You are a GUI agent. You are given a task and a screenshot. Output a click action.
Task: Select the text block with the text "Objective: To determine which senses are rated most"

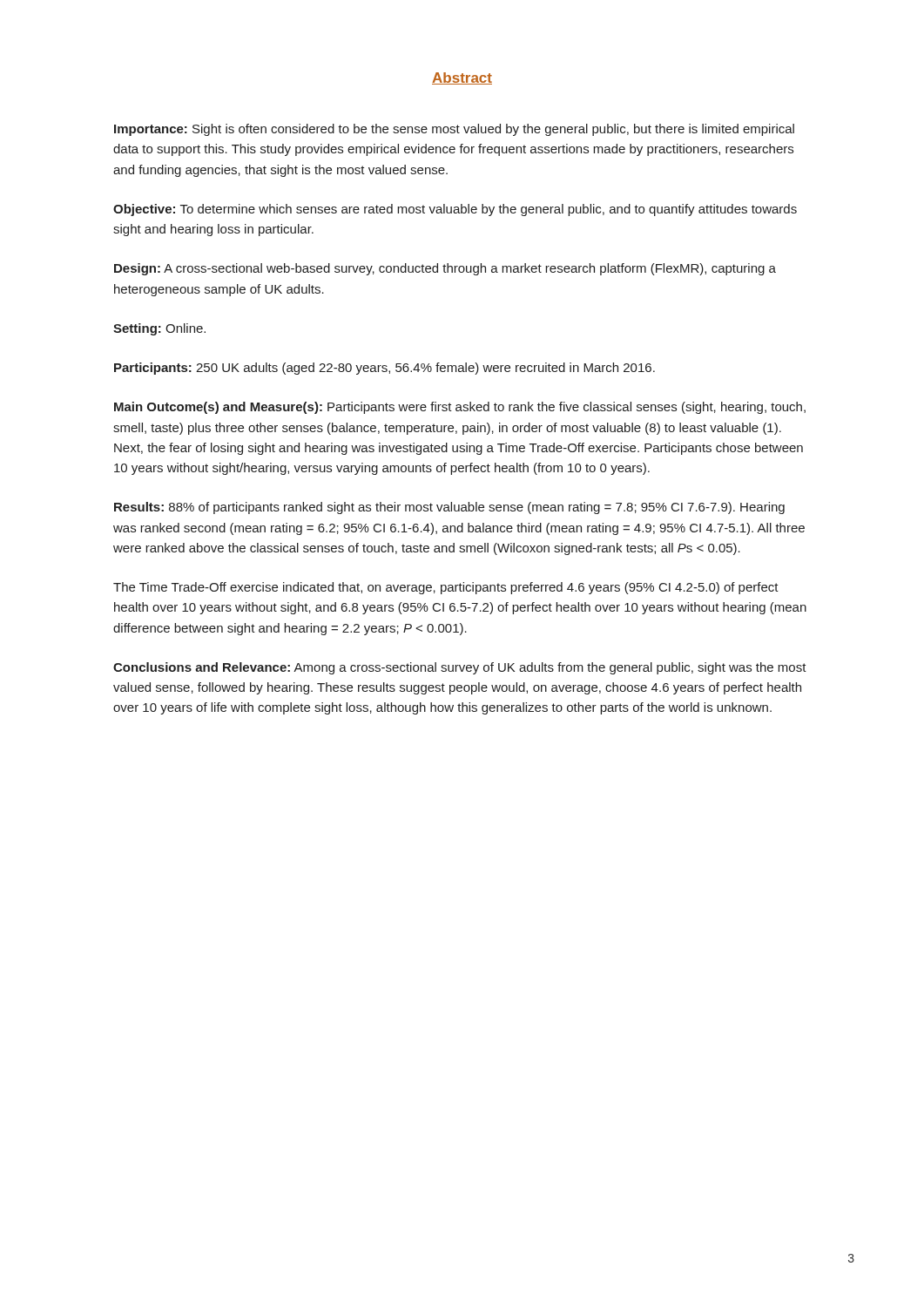455,219
